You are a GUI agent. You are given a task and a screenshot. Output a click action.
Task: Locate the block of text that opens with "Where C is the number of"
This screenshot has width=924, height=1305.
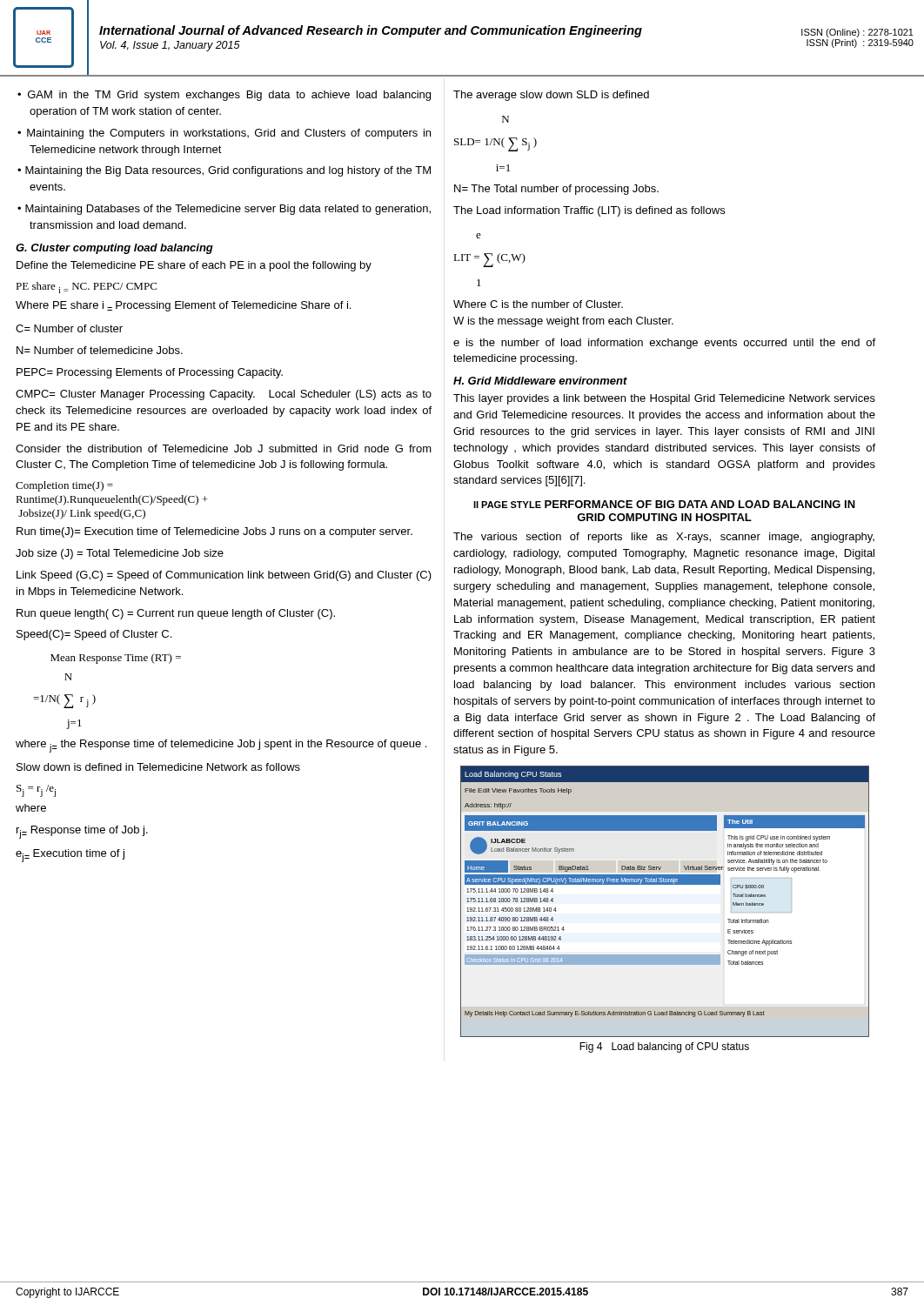[564, 312]
